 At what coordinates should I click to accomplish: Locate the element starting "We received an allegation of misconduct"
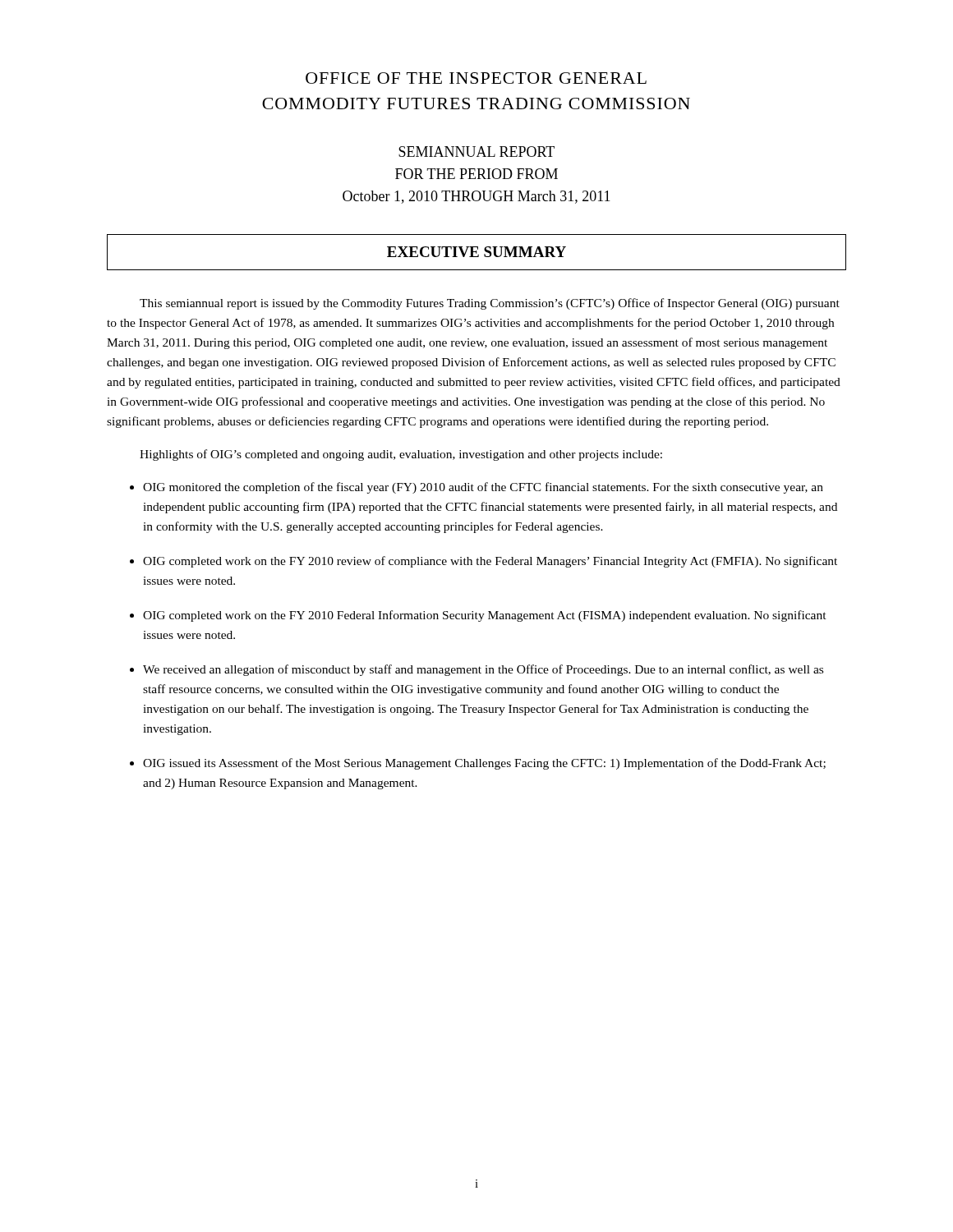(x=483, y=698)
